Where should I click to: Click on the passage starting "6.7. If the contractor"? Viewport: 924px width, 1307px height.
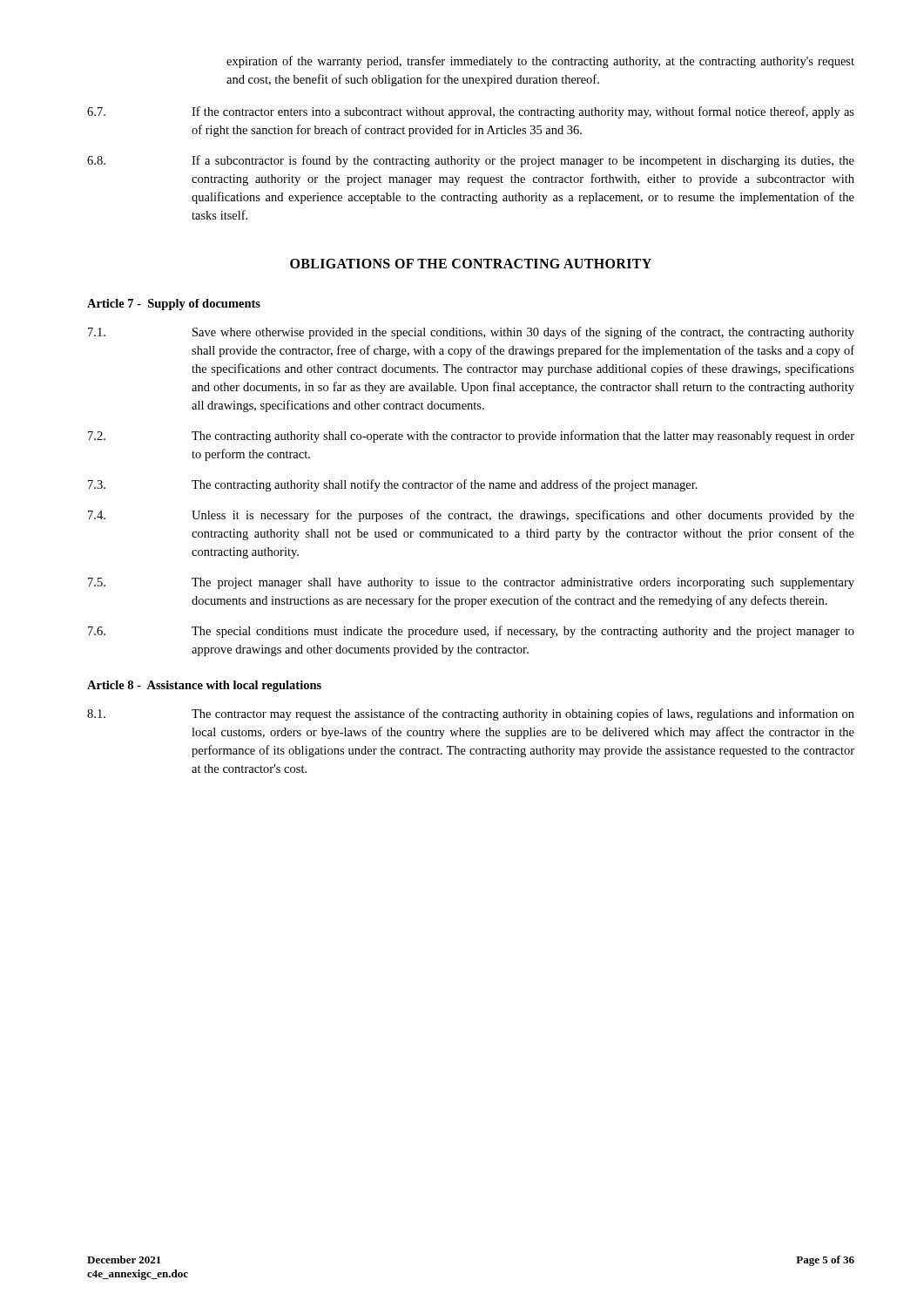click(x=471, y=121)
